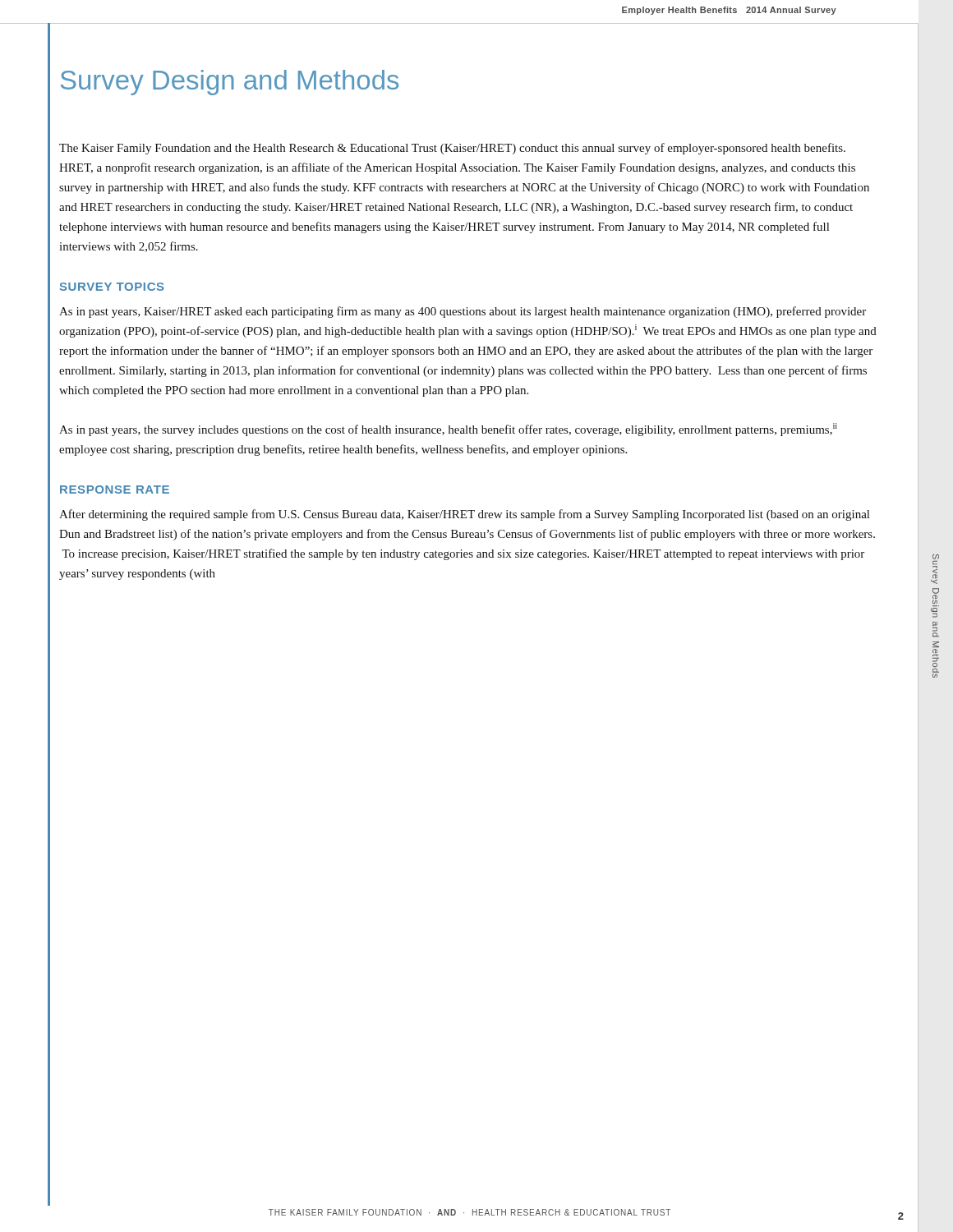Find the text starting "The Kaiser Family"
The height and width of the screenshot is (1232, 953).
464,197
